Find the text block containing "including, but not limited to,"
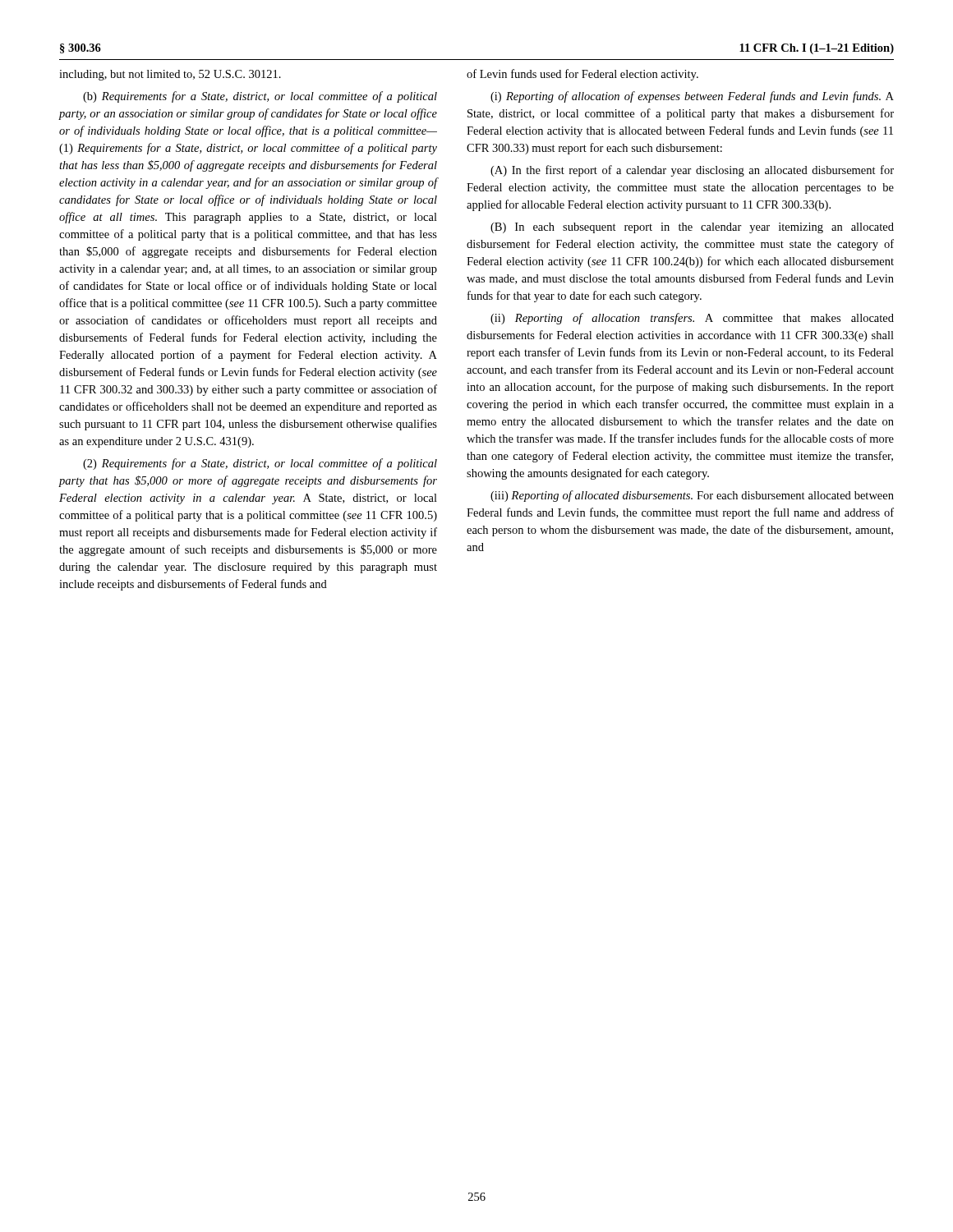953x1232 pixels. click(x=248, y=329)
